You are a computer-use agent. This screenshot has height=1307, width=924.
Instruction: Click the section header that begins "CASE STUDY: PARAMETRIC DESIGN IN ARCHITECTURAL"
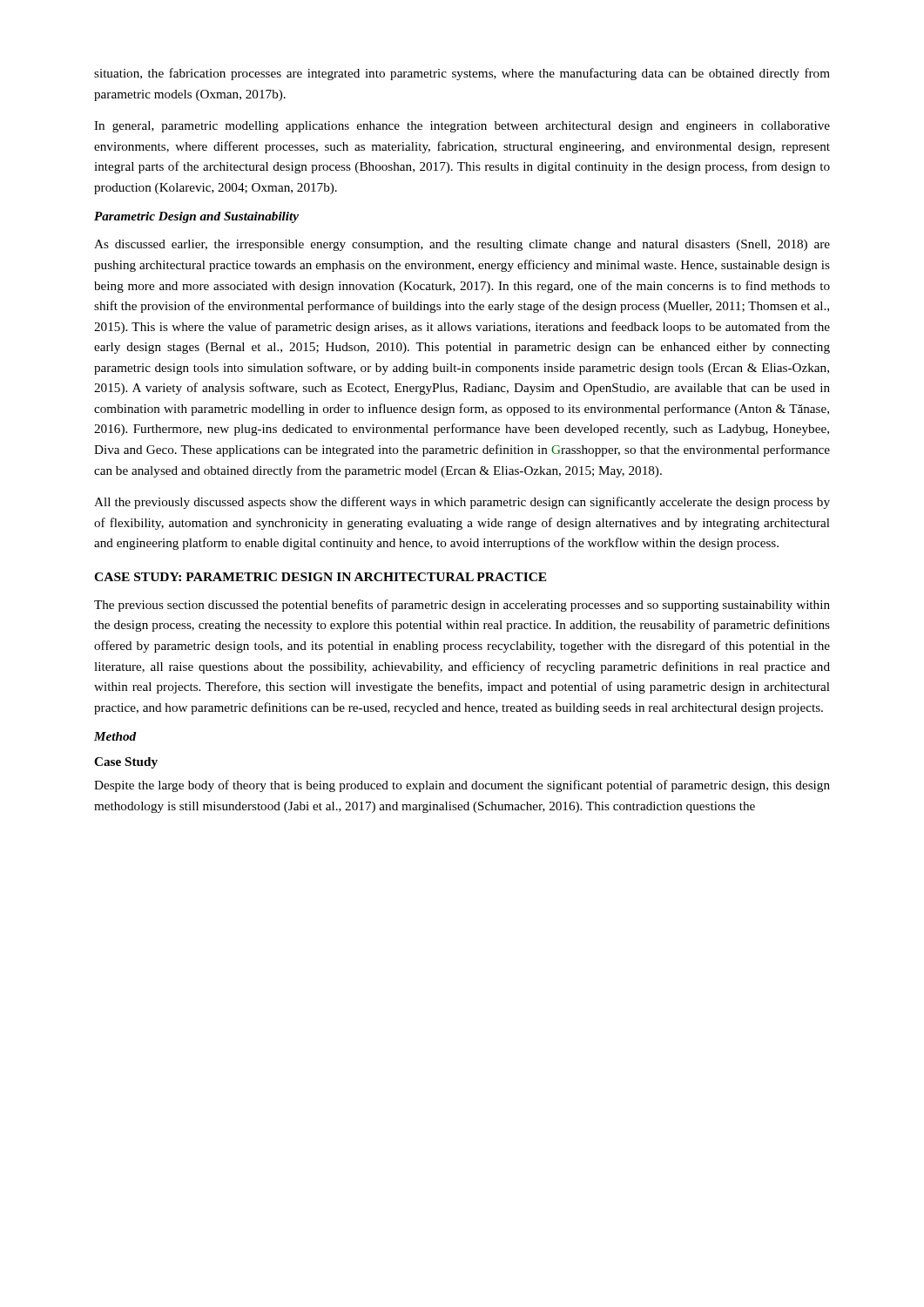(321, 576)
